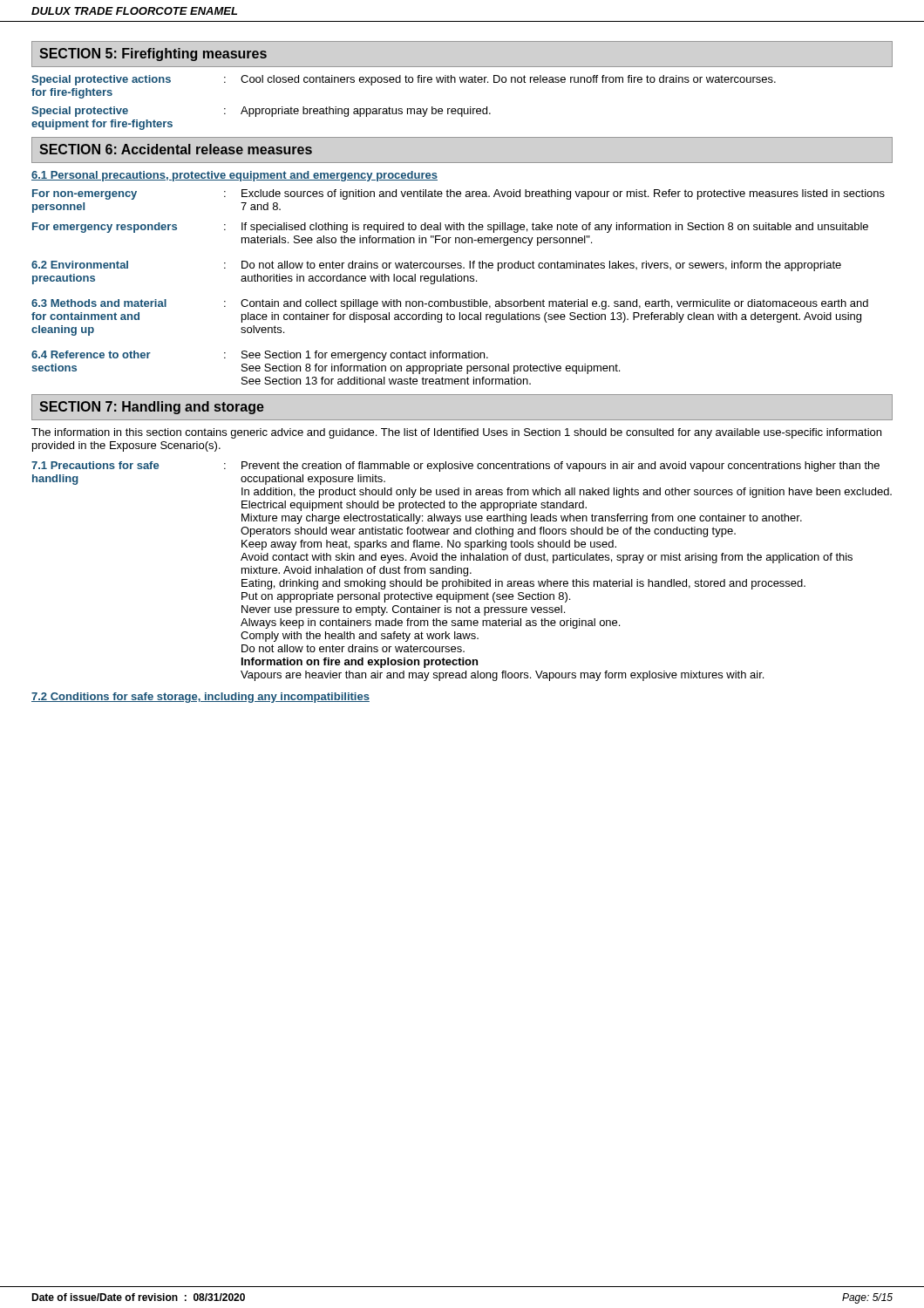Click on the text block that reads "Special protectiveequipment for fire-fighters : Appropriate breathing"
Viewport: 924px width, 1308px height.
(462, 117)
